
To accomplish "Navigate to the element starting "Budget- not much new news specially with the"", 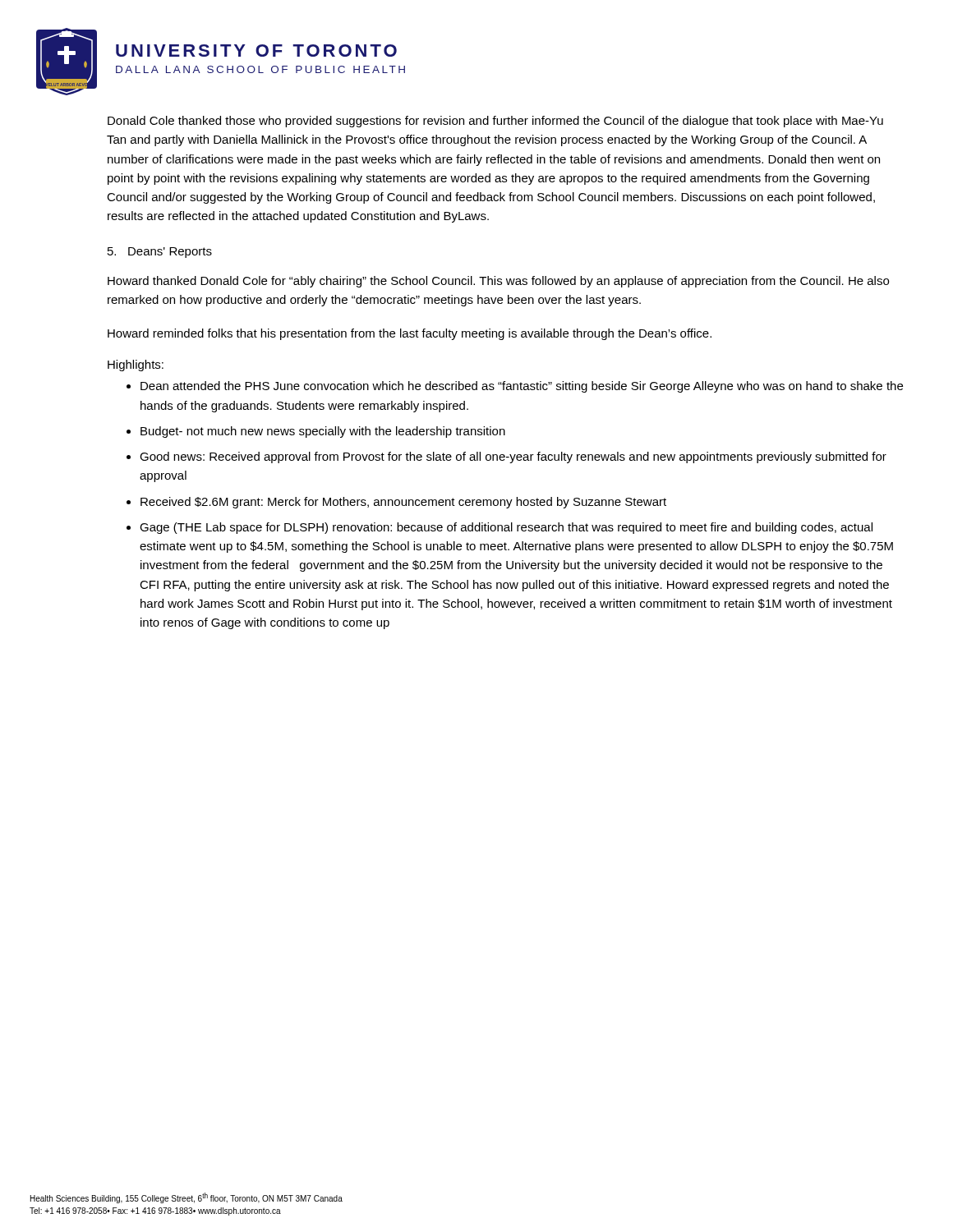I will point(323,431).
